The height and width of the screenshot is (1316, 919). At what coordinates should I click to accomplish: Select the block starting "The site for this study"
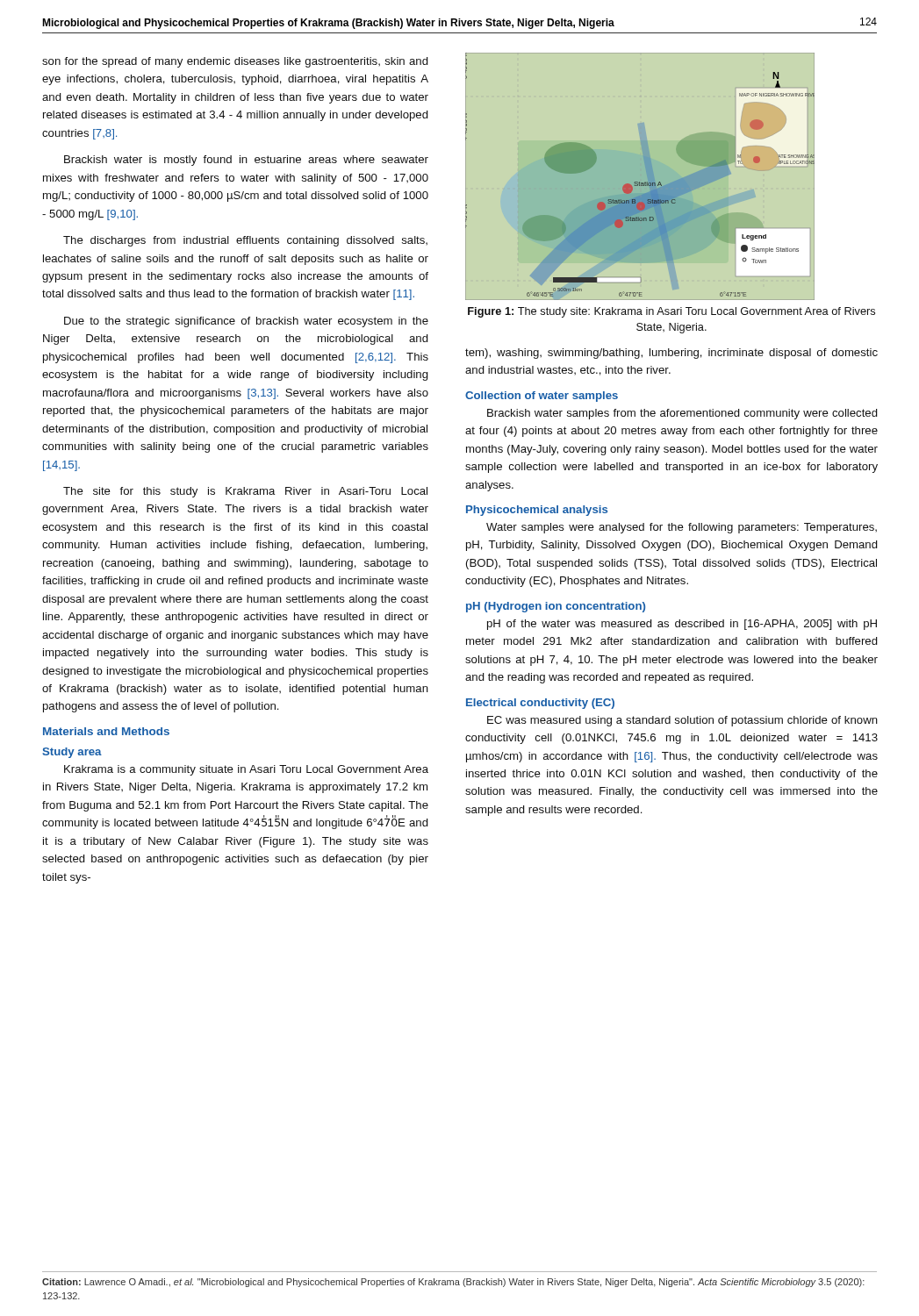click(235, 599)
